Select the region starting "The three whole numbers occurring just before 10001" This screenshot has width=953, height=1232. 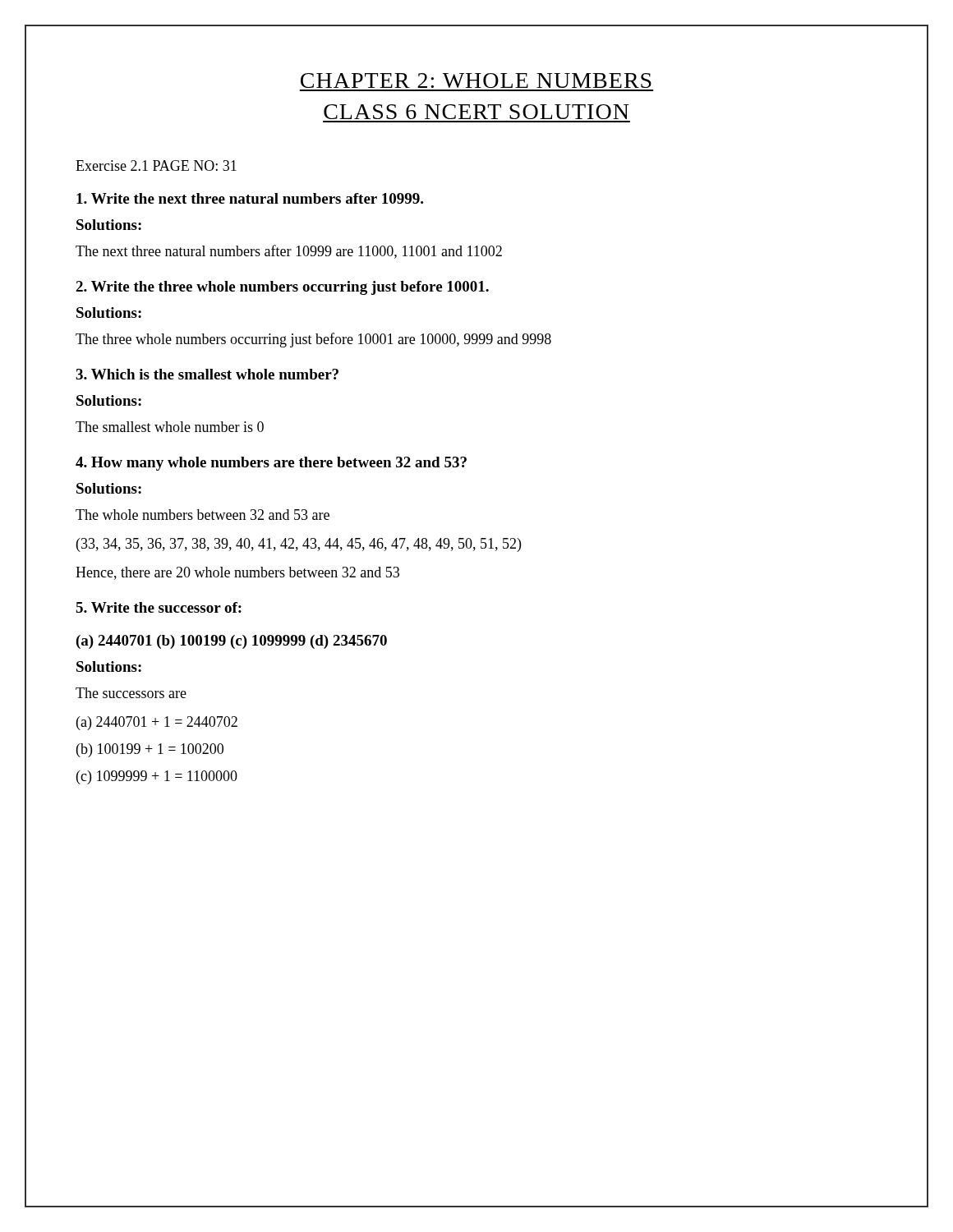pyautogui.click(x=314, y=339)
